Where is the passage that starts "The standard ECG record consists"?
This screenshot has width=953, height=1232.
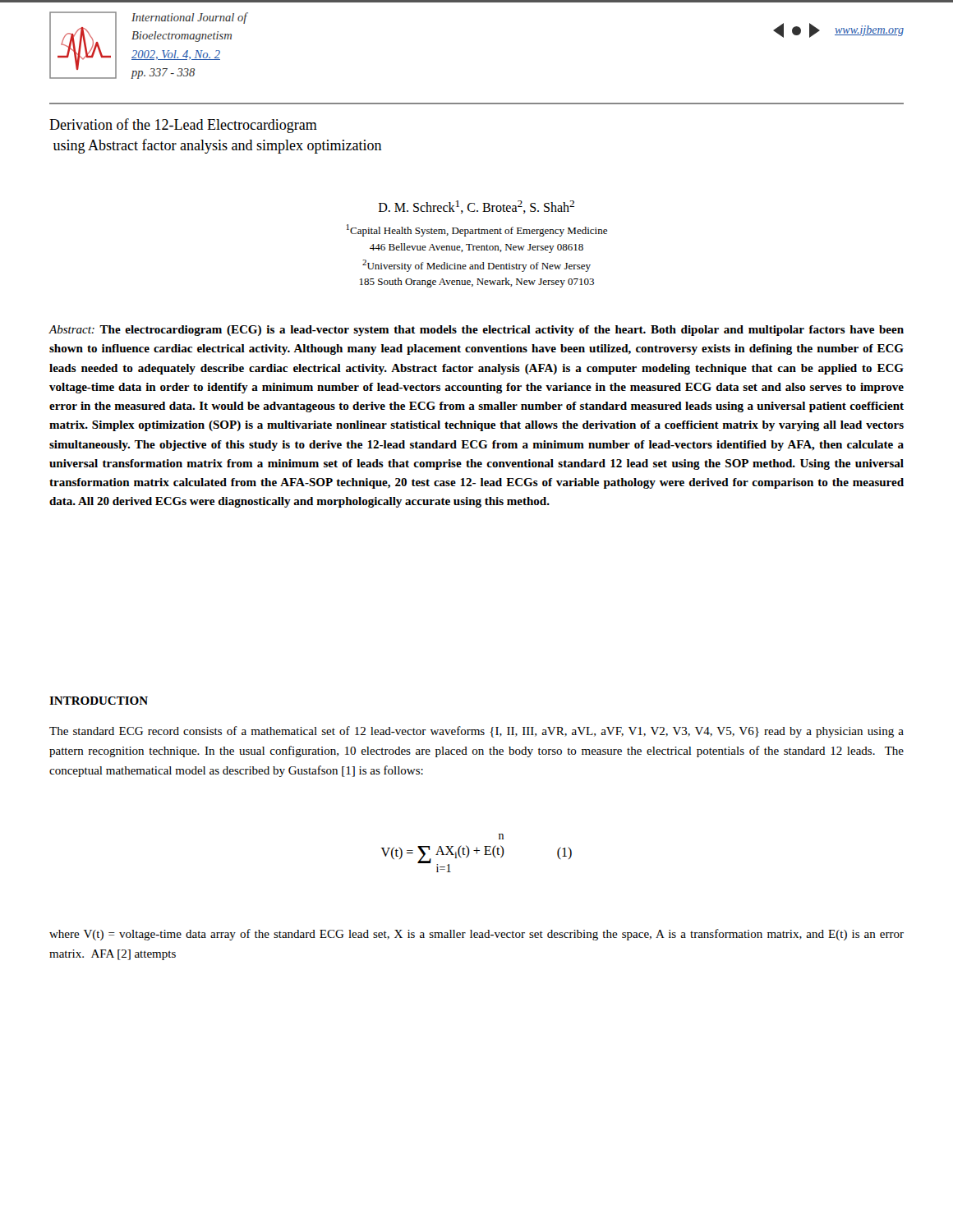point(476,751)
